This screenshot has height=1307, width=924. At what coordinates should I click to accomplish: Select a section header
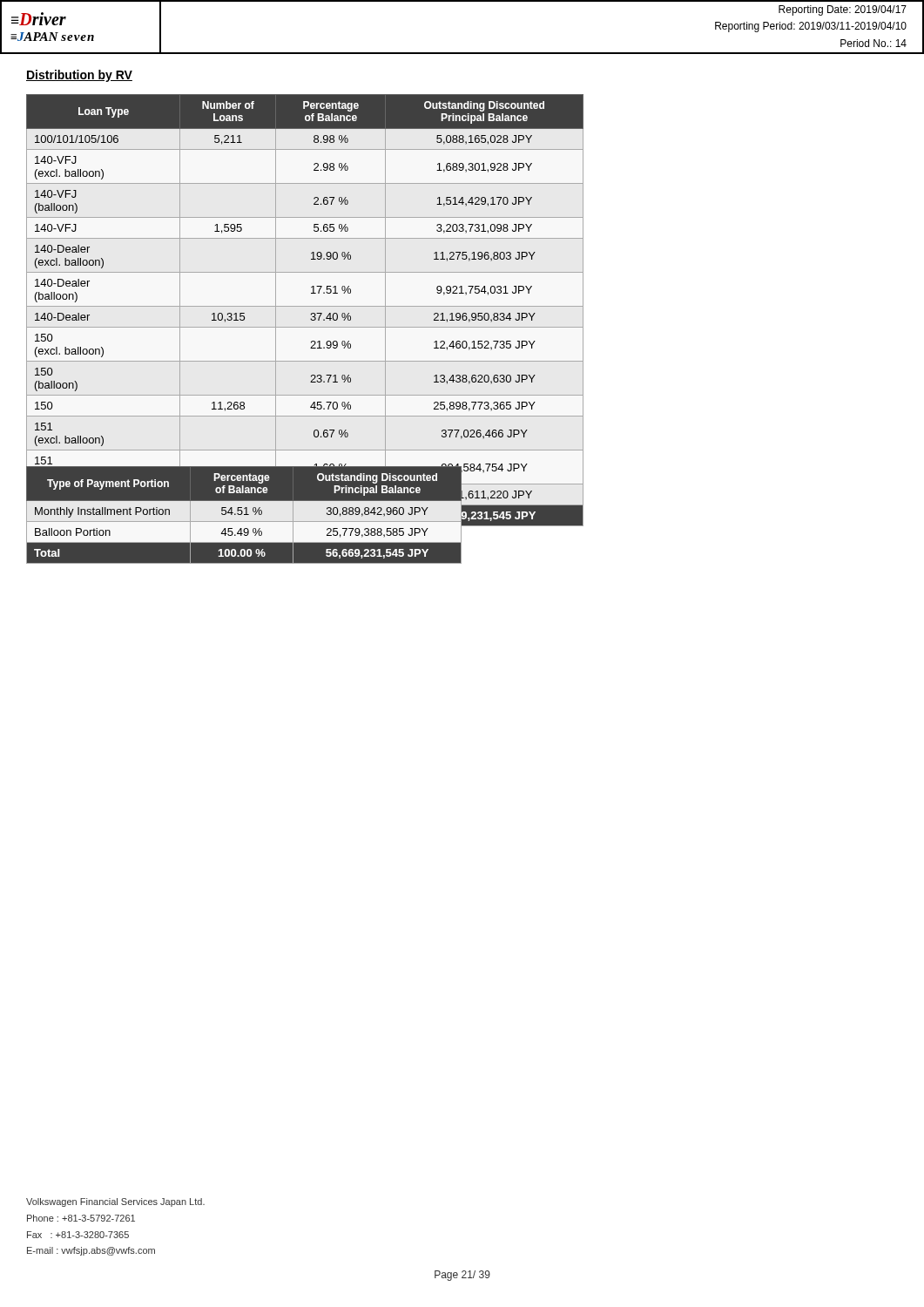pyautogui.click(x=79, y=75)
